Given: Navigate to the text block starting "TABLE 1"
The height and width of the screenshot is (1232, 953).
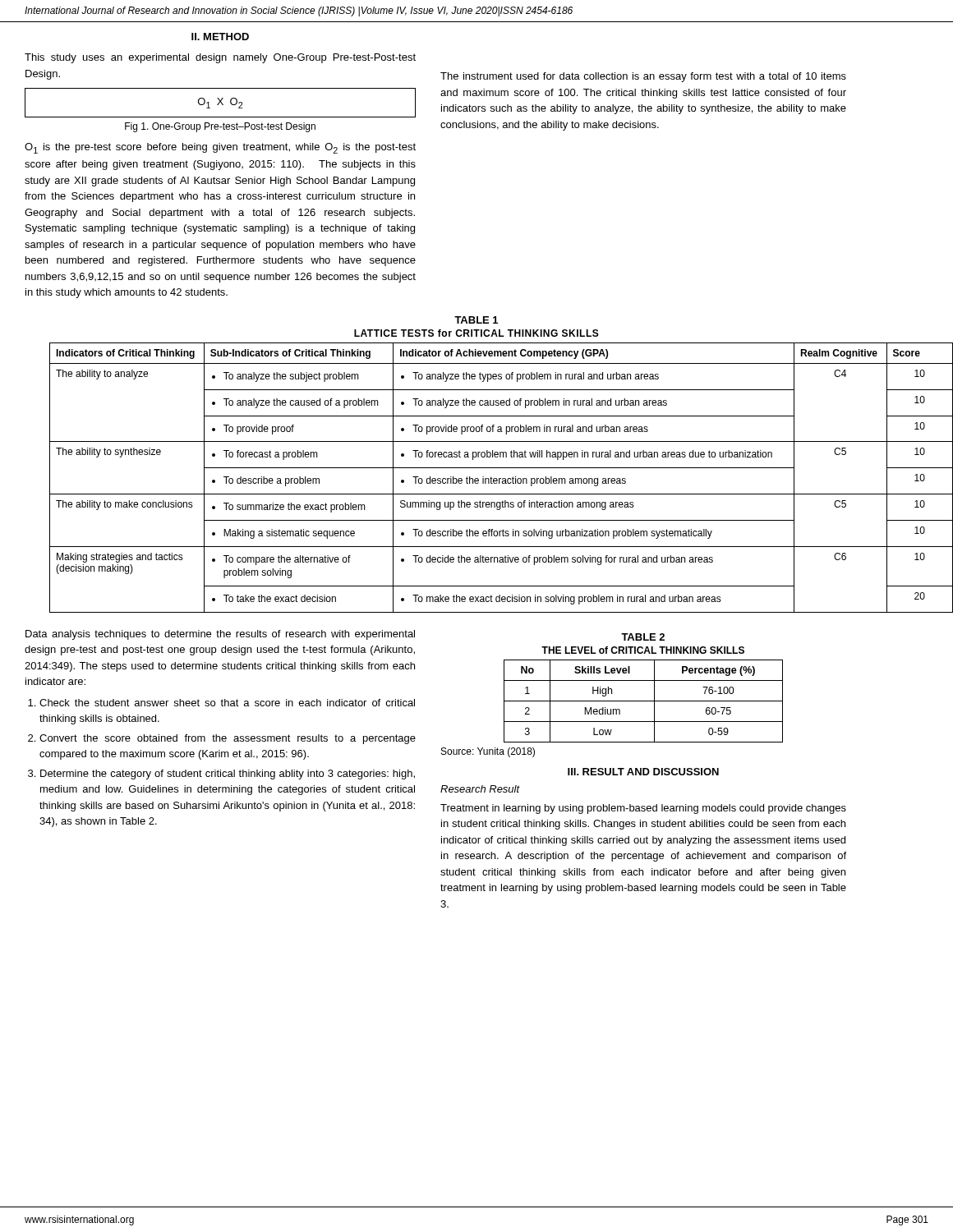Looking at the screenshot, I should click(x=476, y=320).
